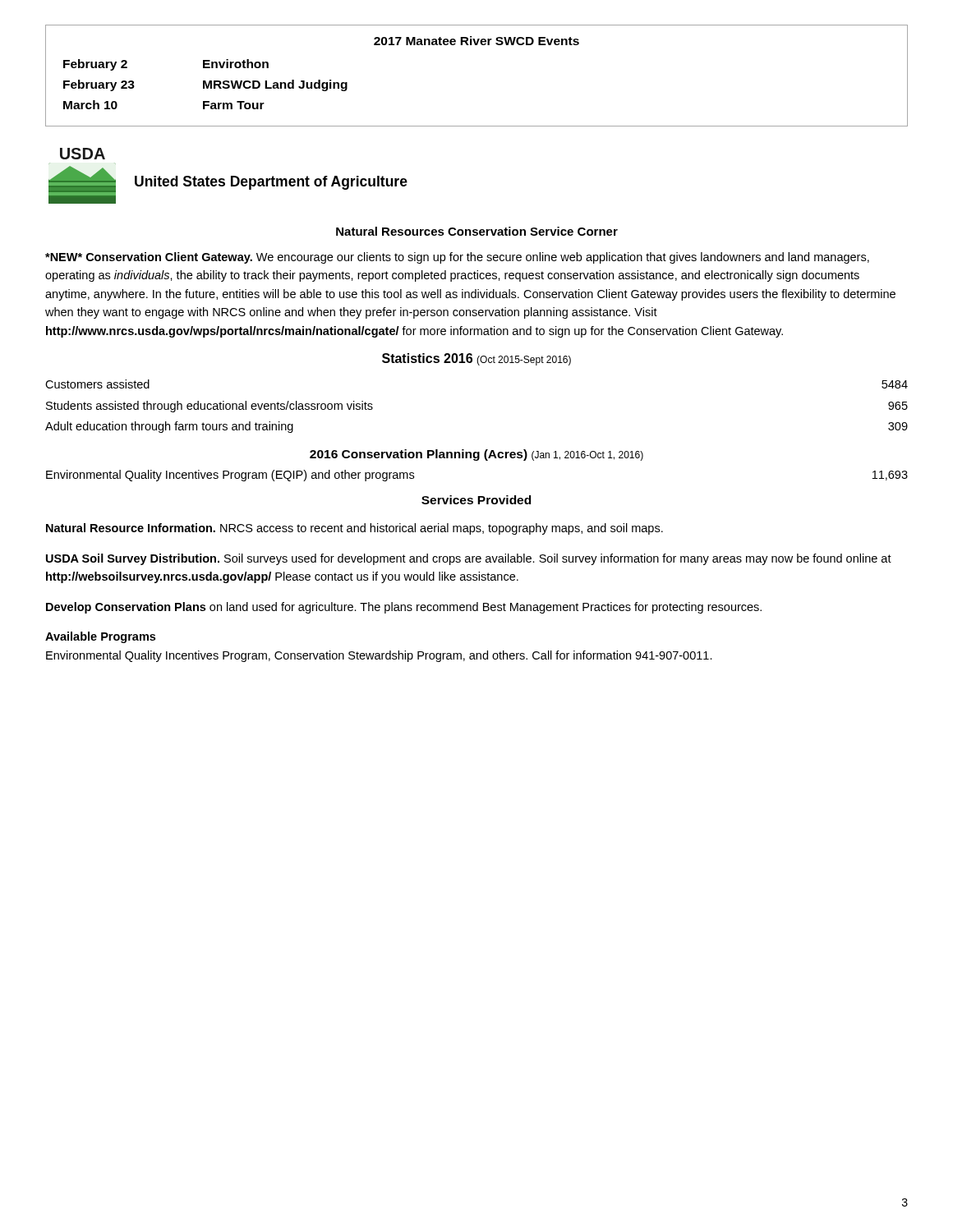
Task: Click on the text block that says "Environmental Quality Incentives Program (EQIP) and"
Action: tap(226, 475)
